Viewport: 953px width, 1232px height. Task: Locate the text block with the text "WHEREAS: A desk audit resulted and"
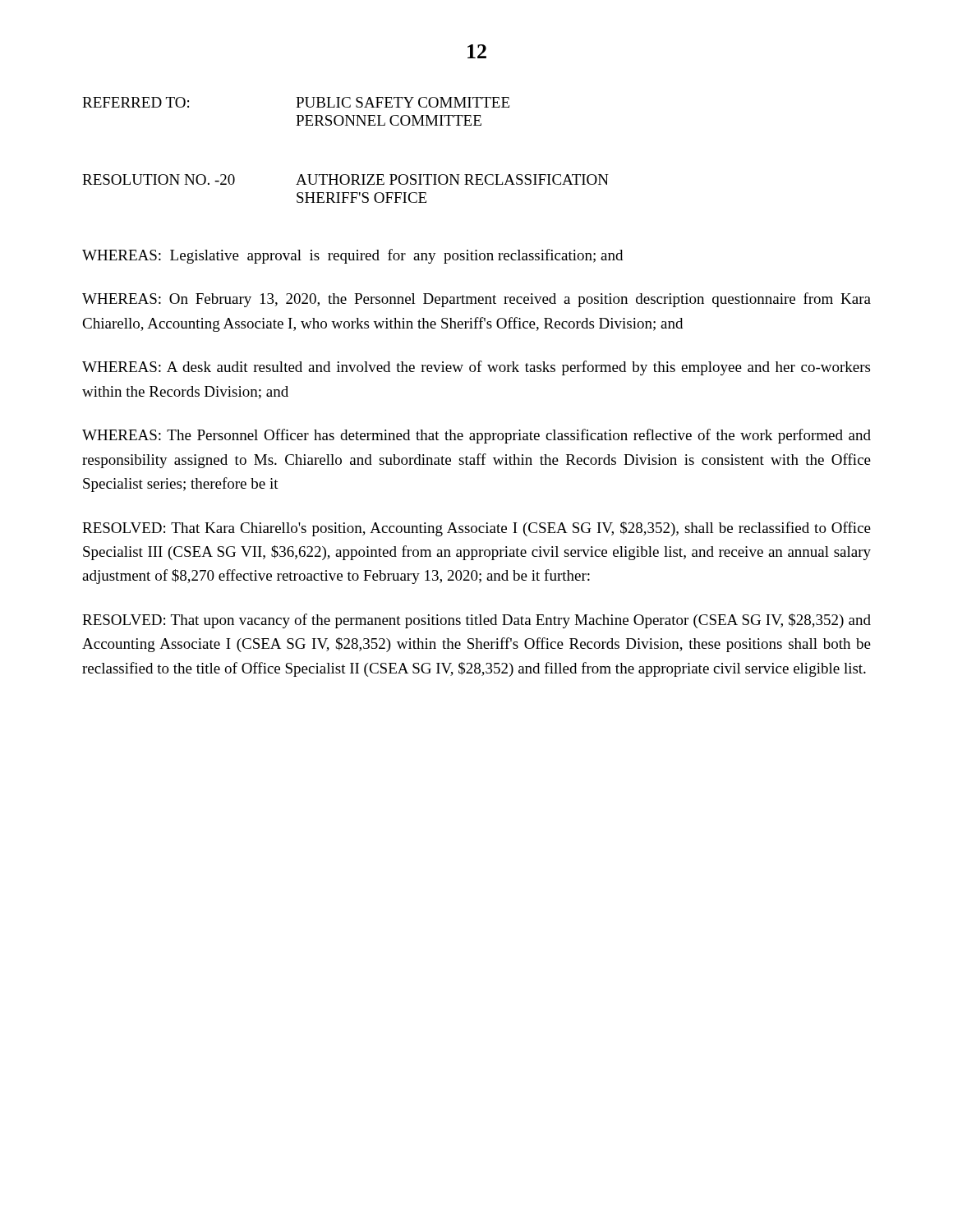click(x=476, y=379)
